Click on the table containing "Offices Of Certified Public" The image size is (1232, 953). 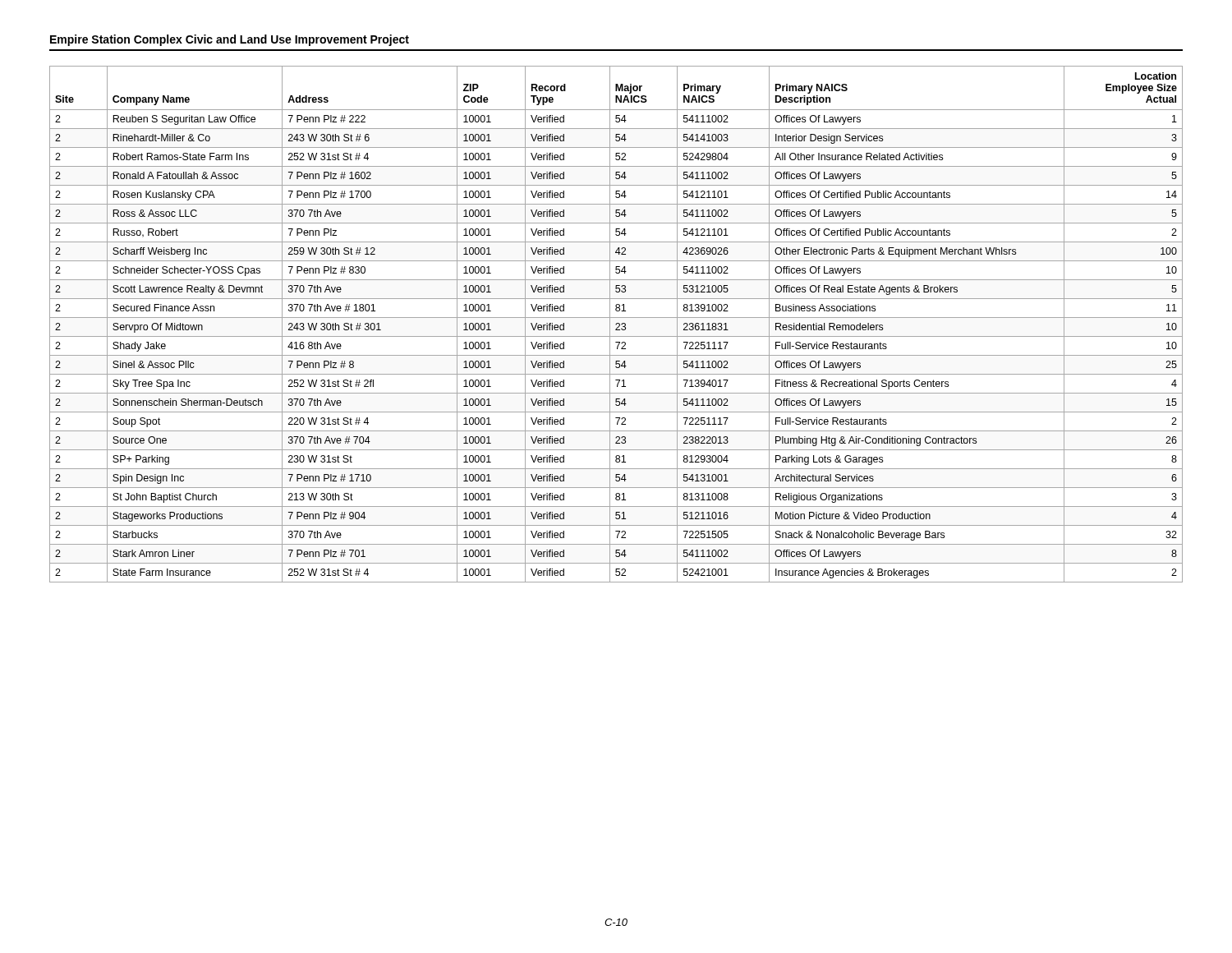tap(616, 324)
